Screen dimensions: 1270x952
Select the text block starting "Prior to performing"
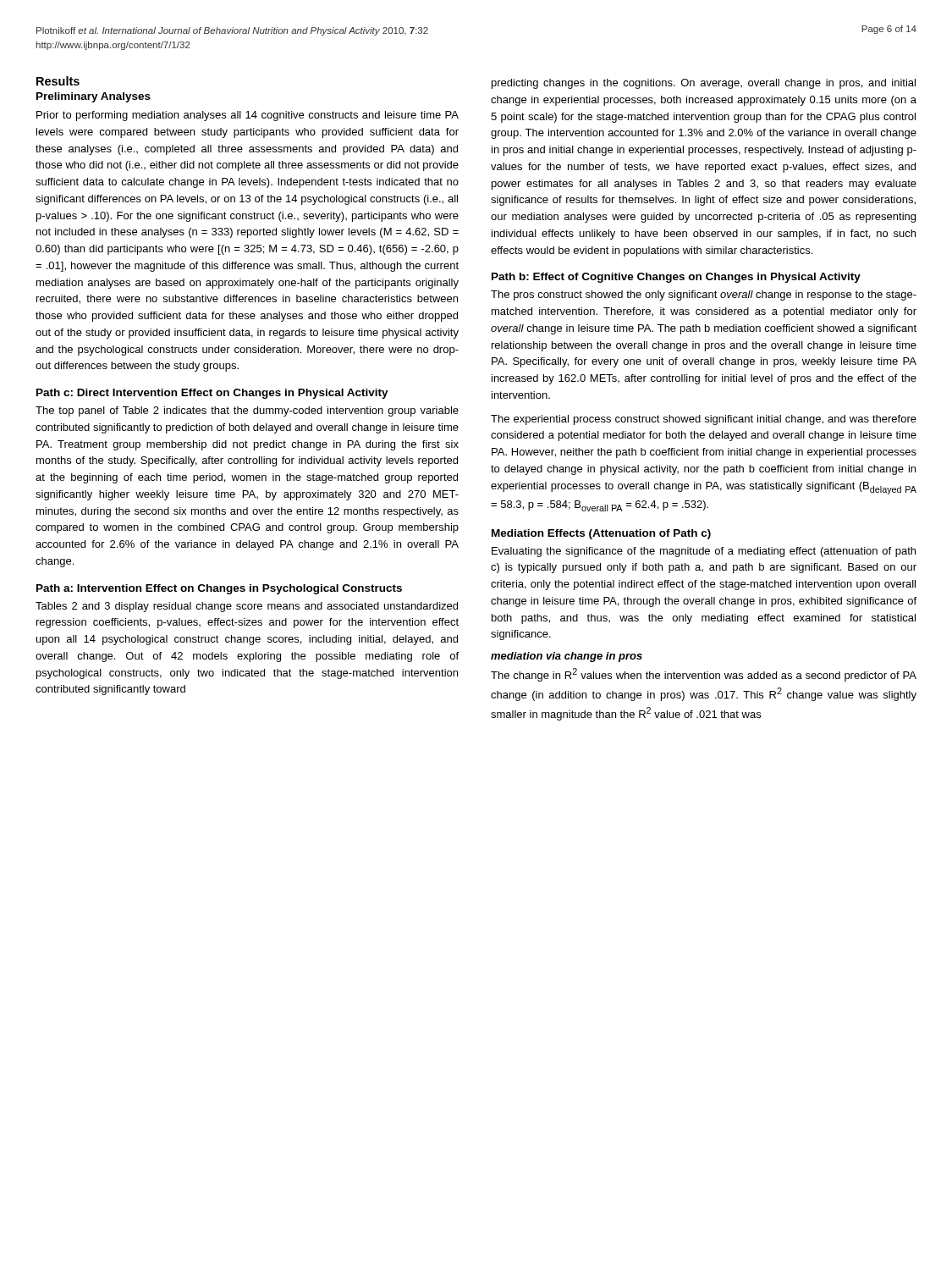pos(247,240)
